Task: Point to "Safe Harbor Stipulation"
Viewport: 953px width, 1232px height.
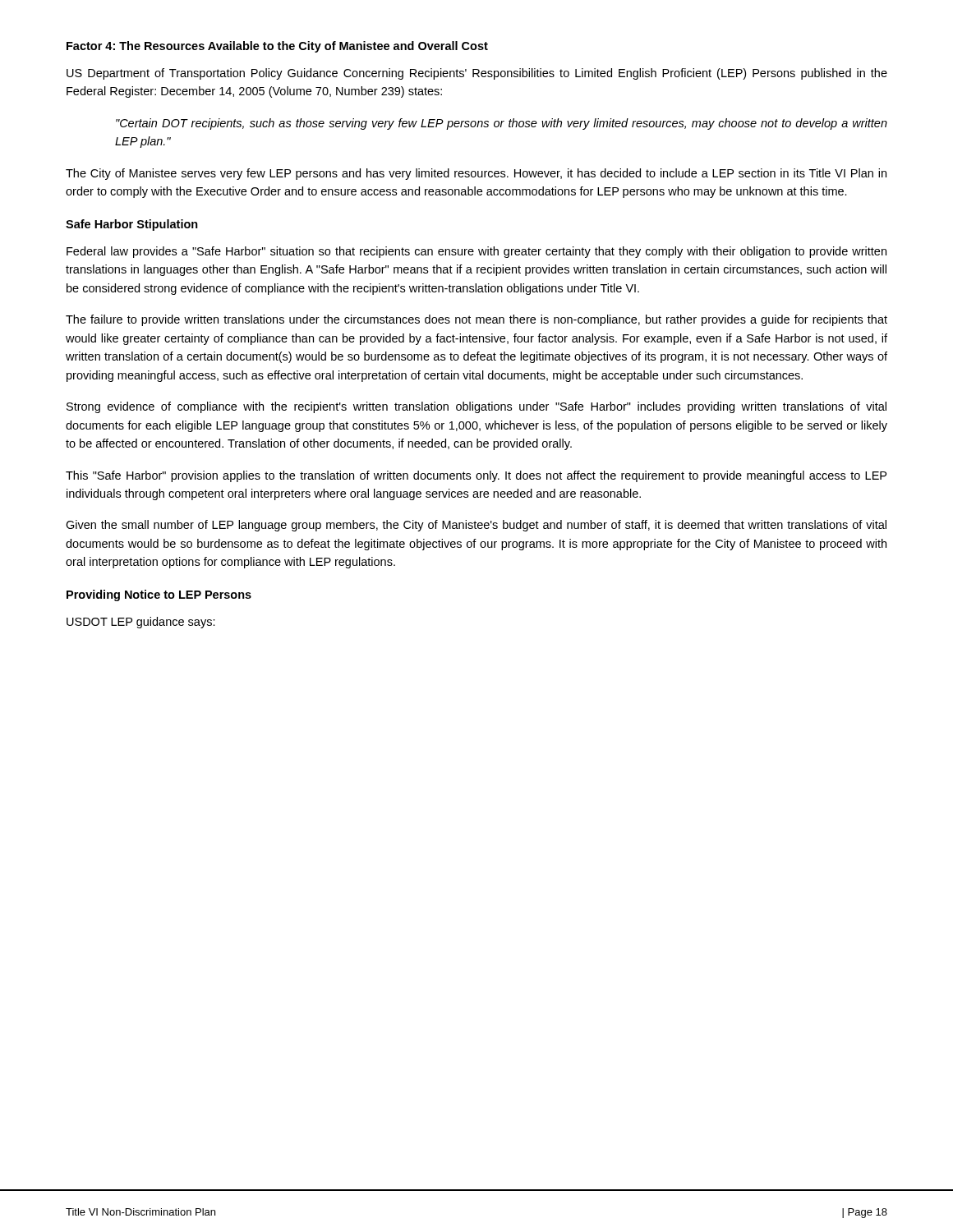Action: point(132,224)
